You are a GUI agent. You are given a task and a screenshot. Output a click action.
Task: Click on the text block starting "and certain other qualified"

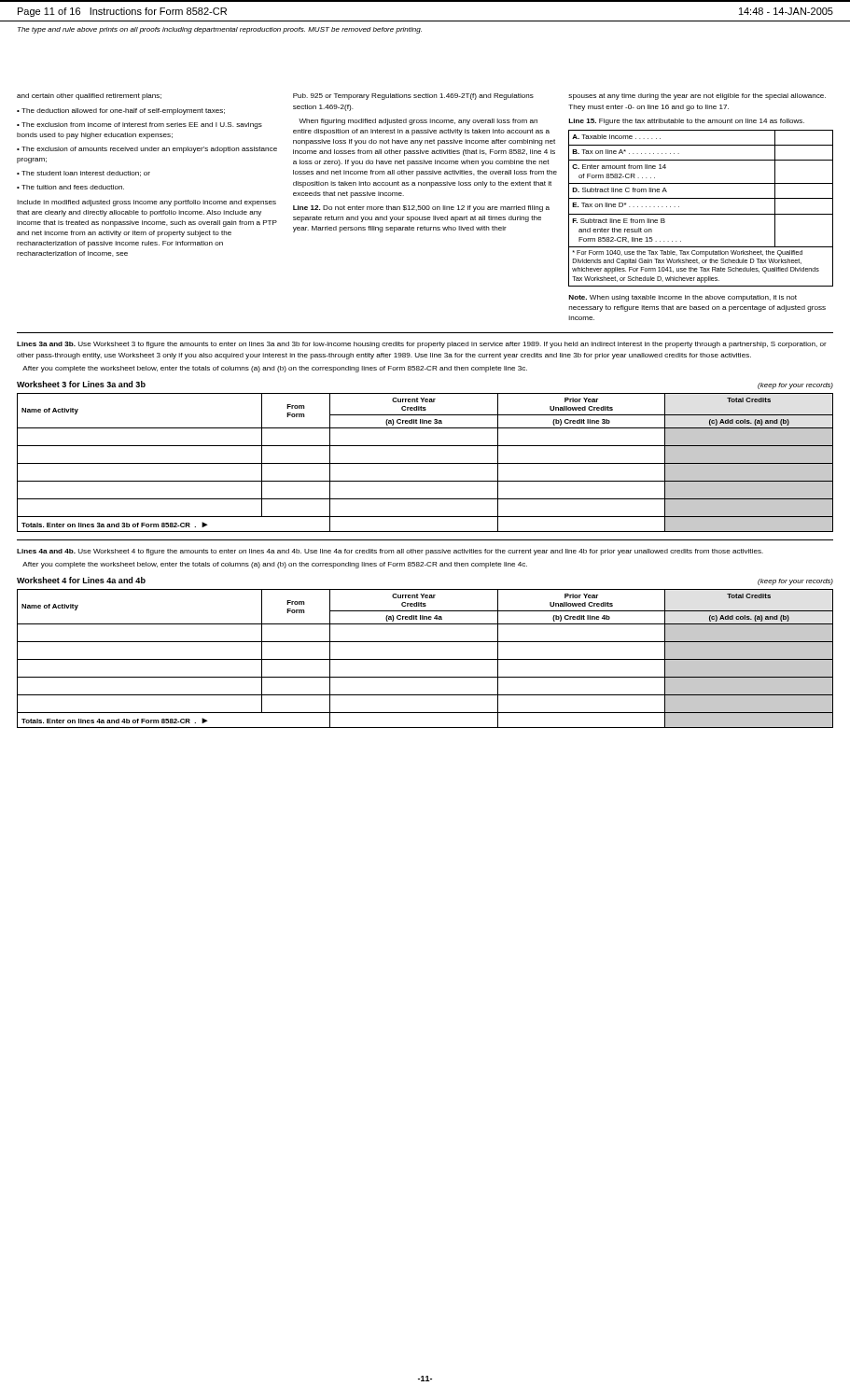[149, 175]
